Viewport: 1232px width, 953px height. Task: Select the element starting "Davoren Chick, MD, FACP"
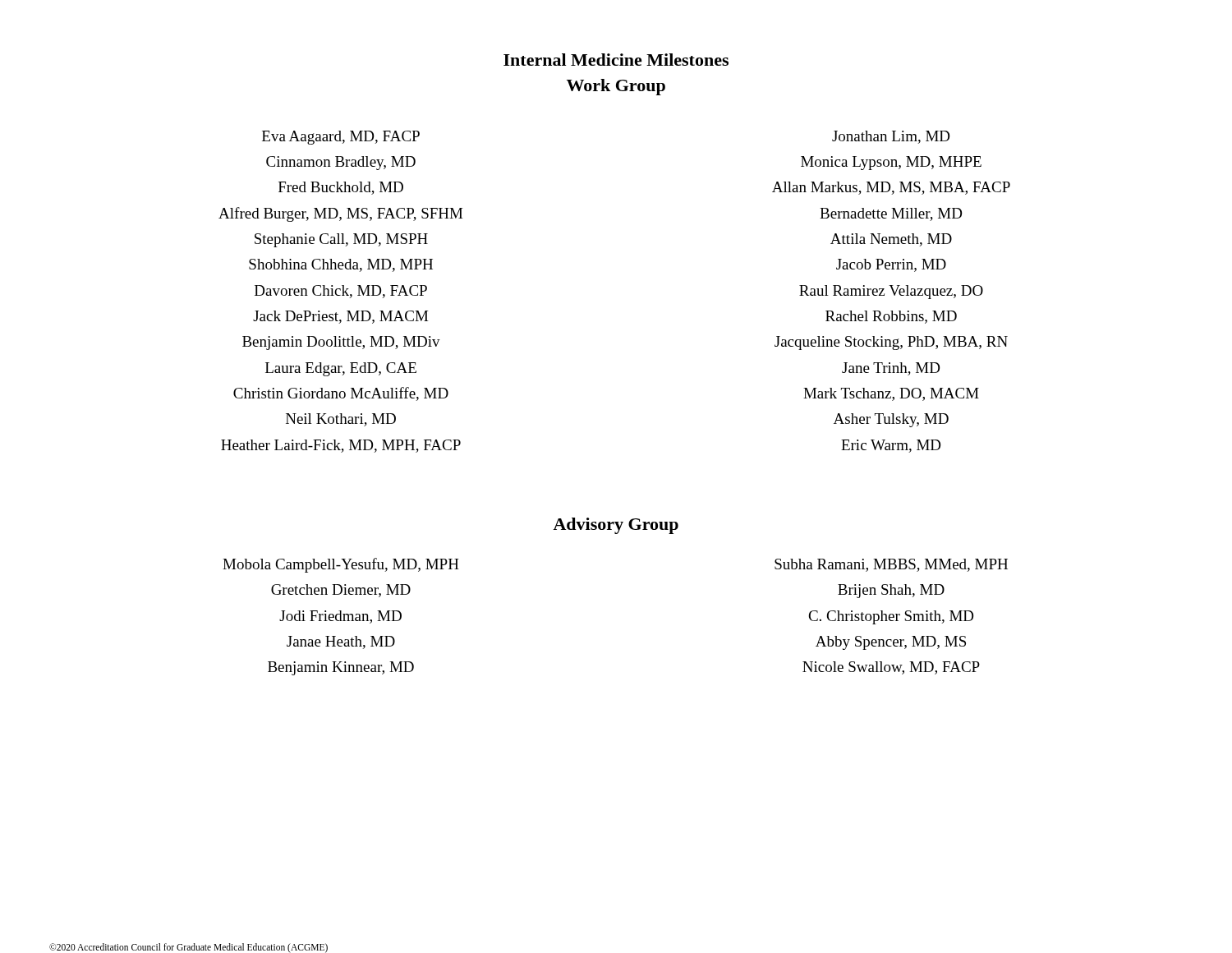341,290
